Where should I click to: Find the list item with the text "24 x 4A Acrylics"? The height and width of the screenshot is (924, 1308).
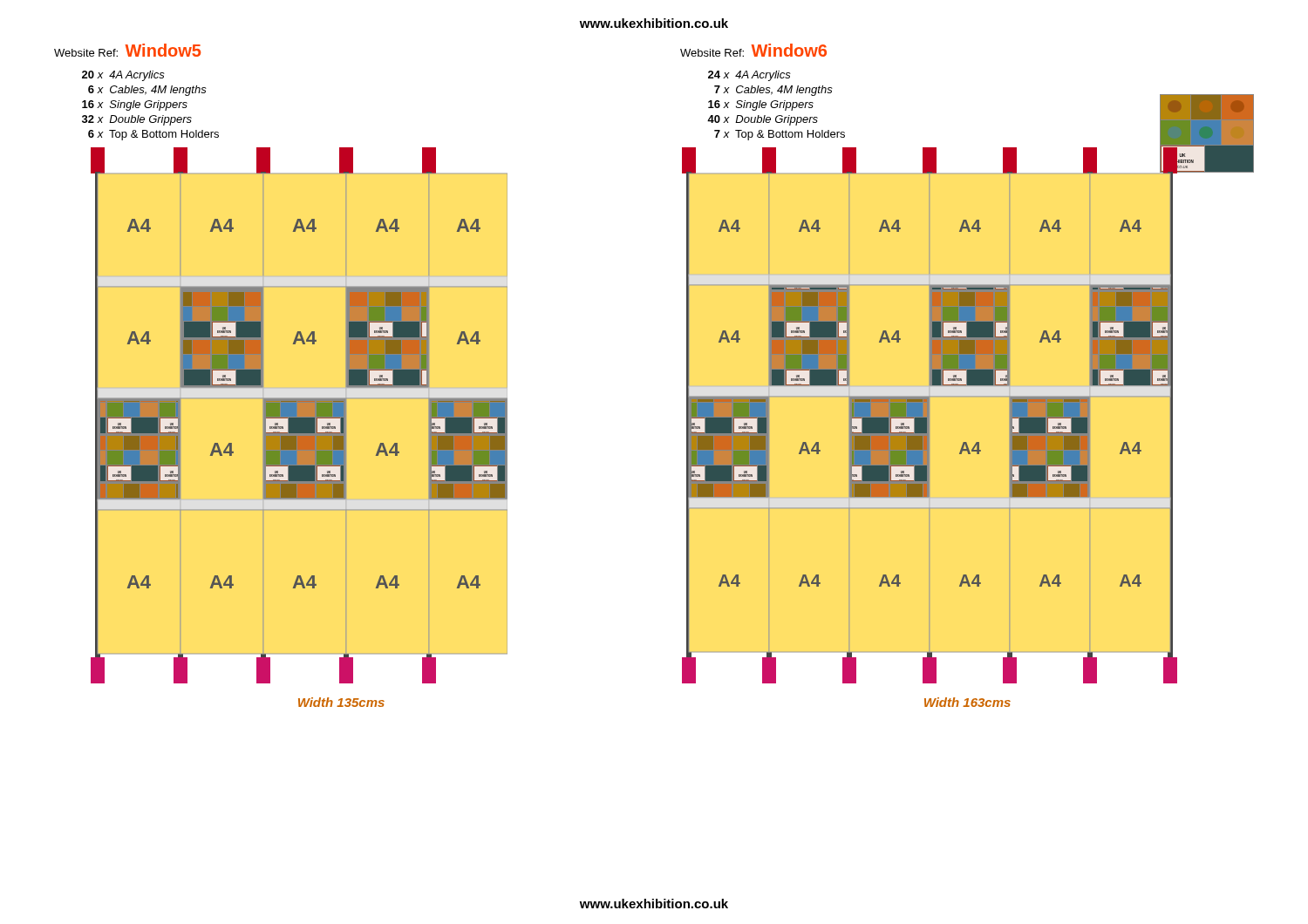click(x=744, y=75)
